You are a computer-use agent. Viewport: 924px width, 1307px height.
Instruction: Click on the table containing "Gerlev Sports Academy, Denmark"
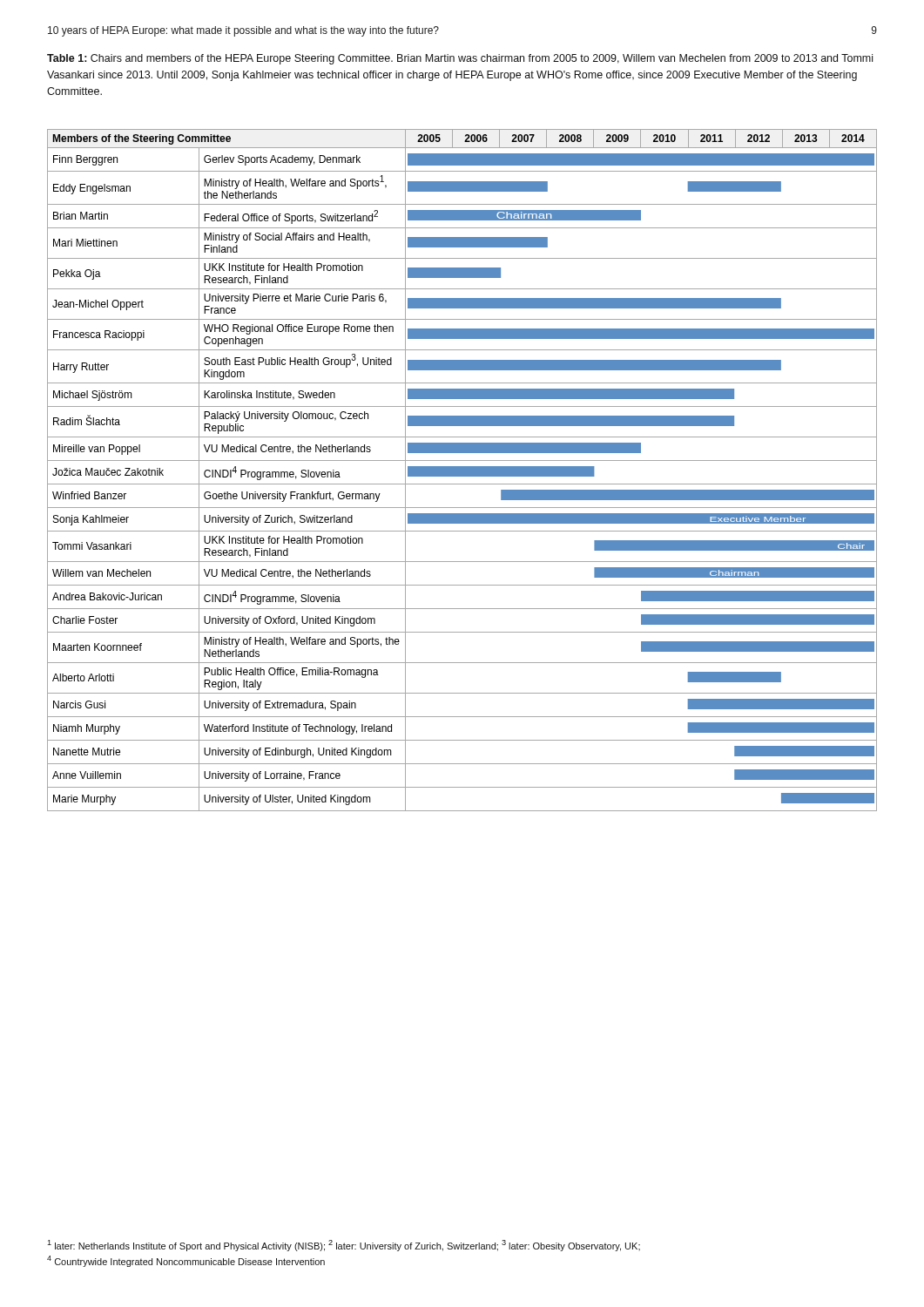(462, 470)
